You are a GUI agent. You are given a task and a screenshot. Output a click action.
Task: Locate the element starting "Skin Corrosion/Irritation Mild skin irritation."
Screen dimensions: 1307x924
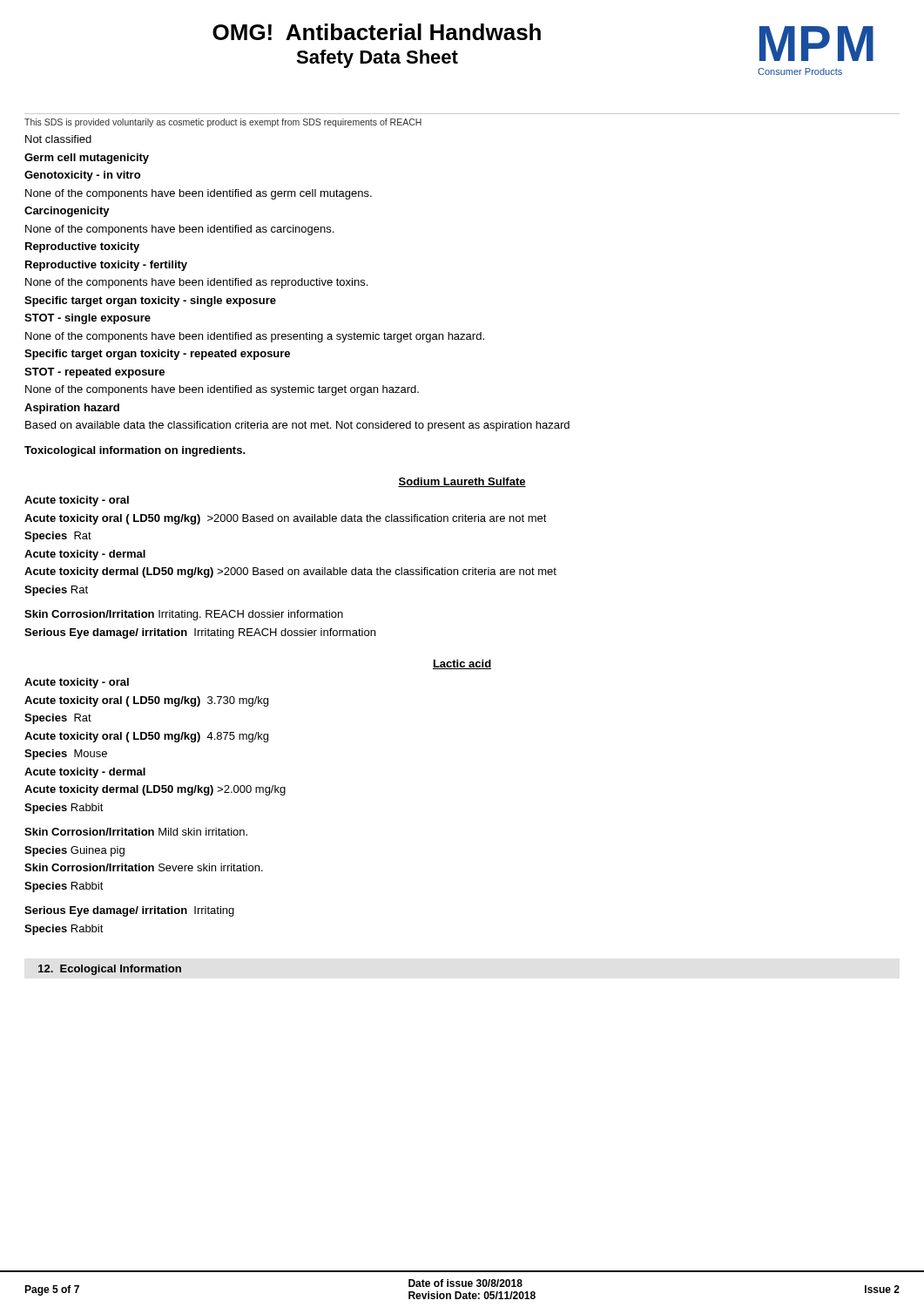[x=136, y=832]
